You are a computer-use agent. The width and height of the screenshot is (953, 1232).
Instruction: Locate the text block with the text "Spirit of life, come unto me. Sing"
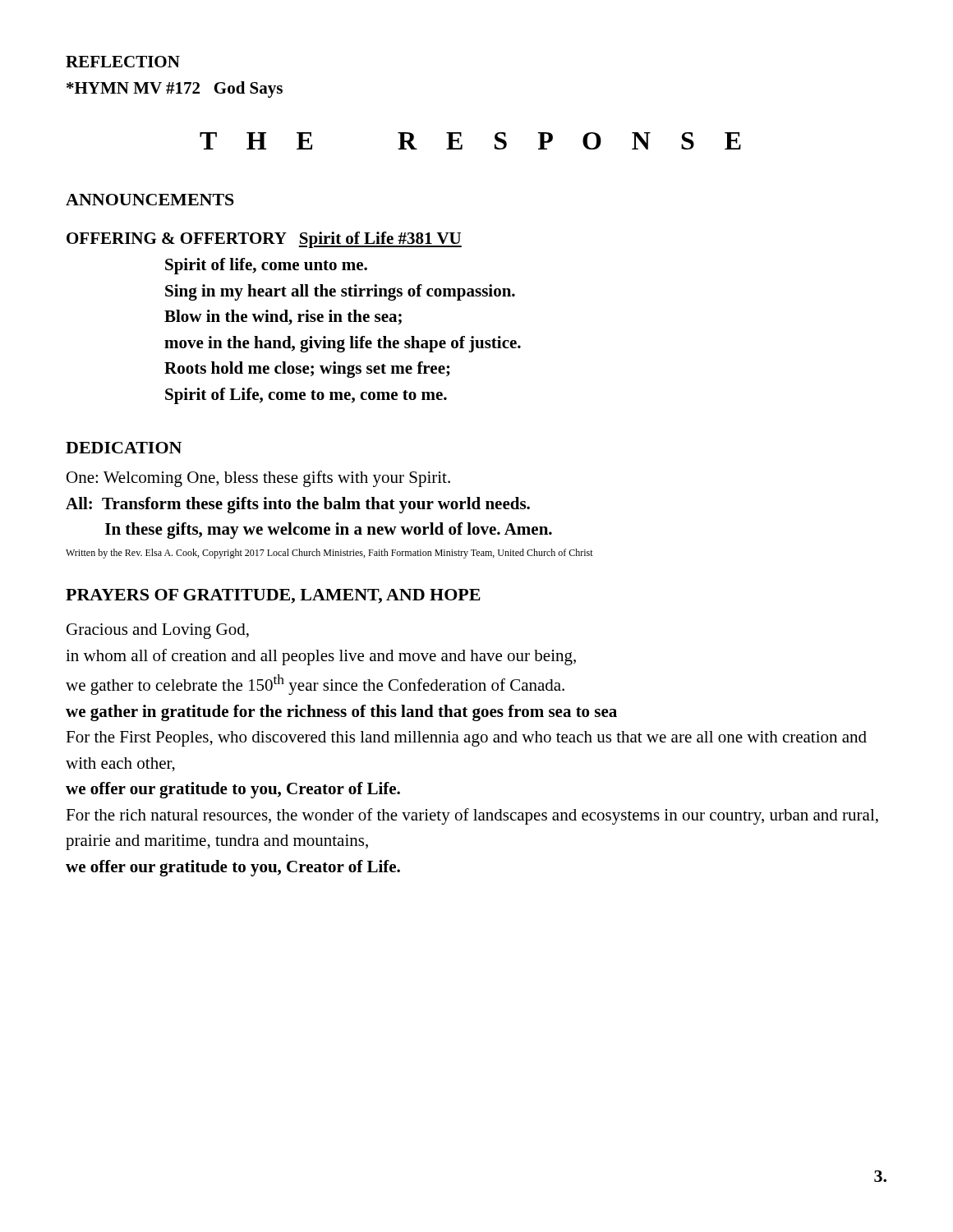[266, 266]
